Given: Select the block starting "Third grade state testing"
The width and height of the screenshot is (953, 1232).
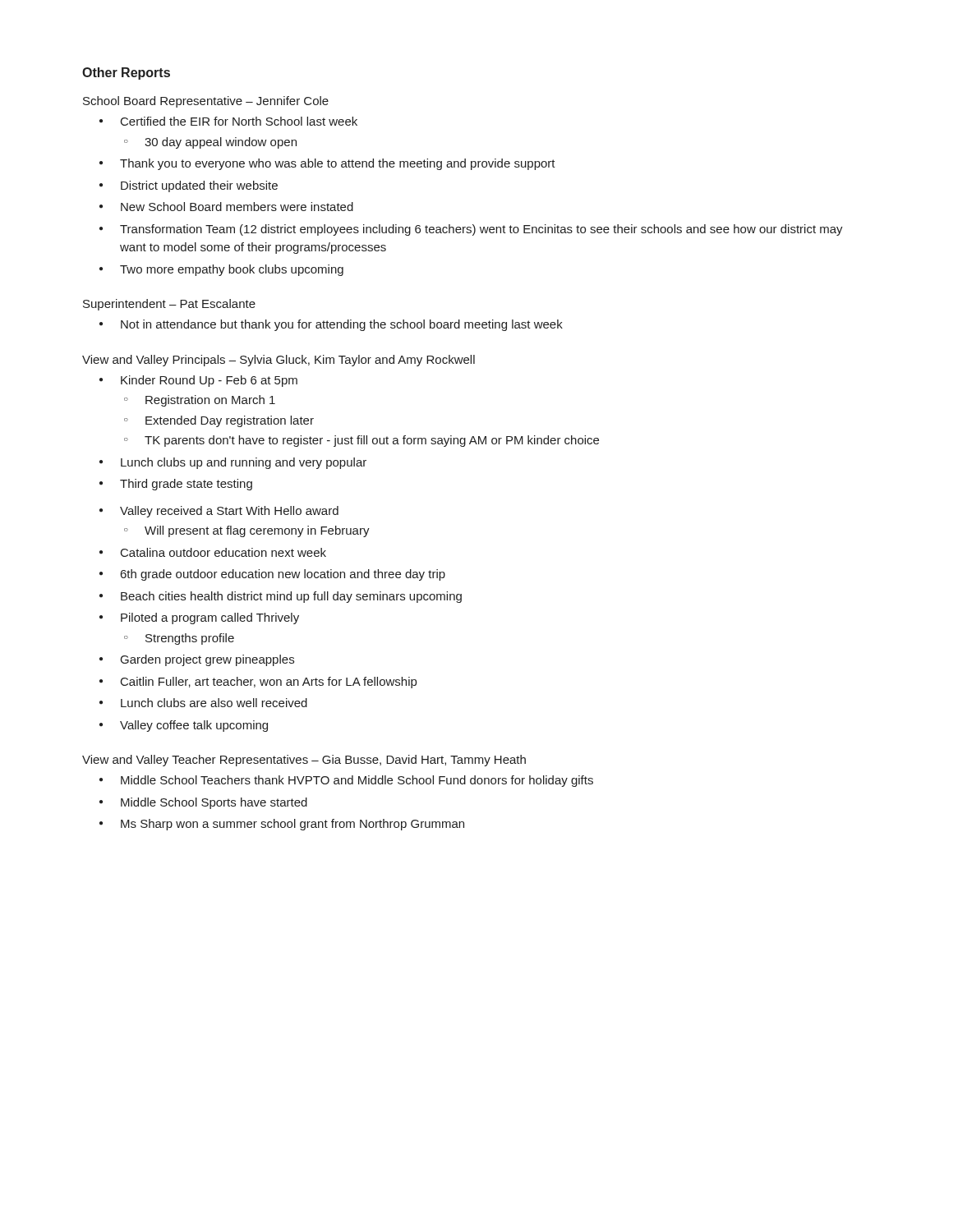Looking at the screenshot, I should [x=186, y=483].
